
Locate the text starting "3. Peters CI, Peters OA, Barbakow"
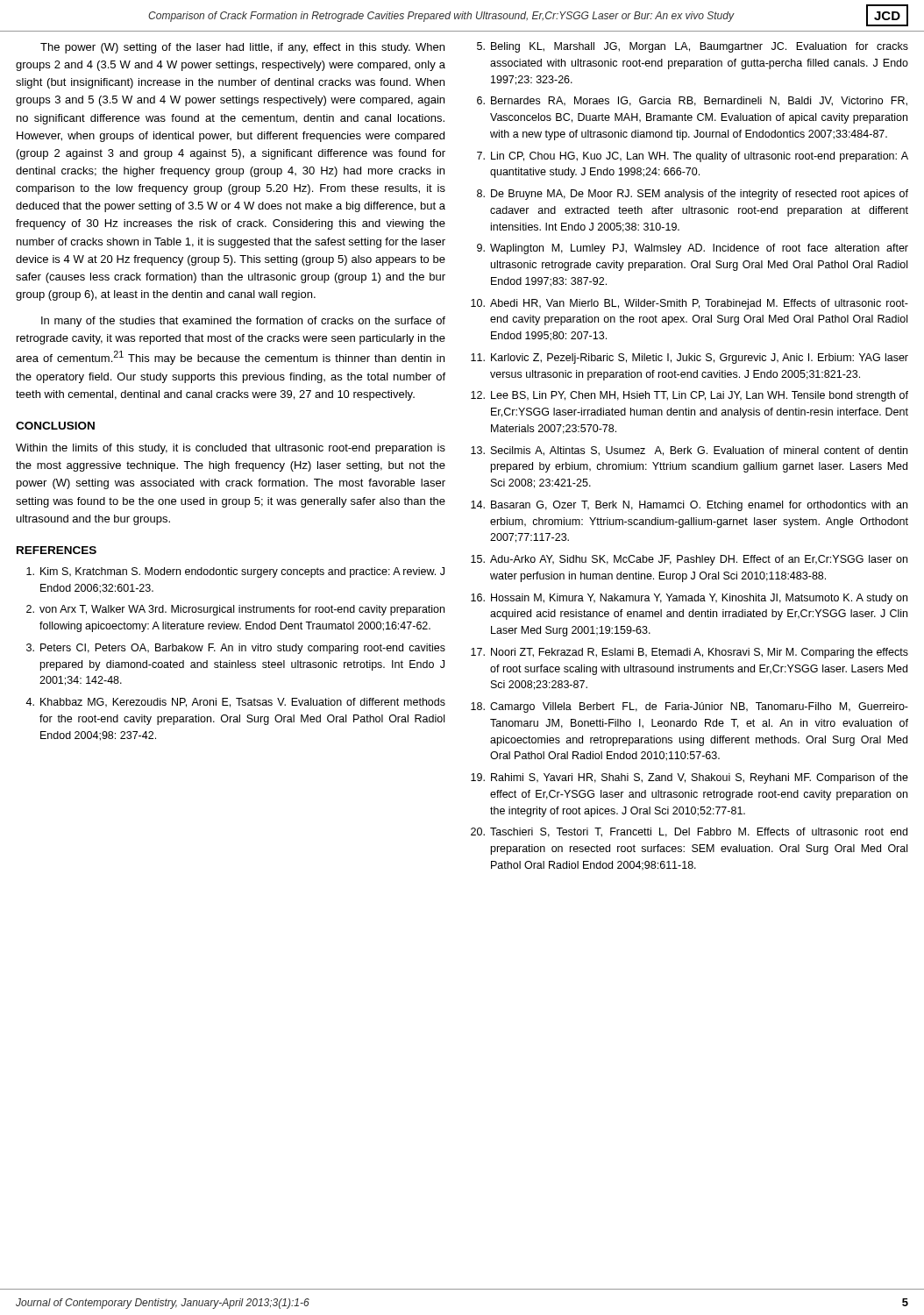click(x=231, y=665)
